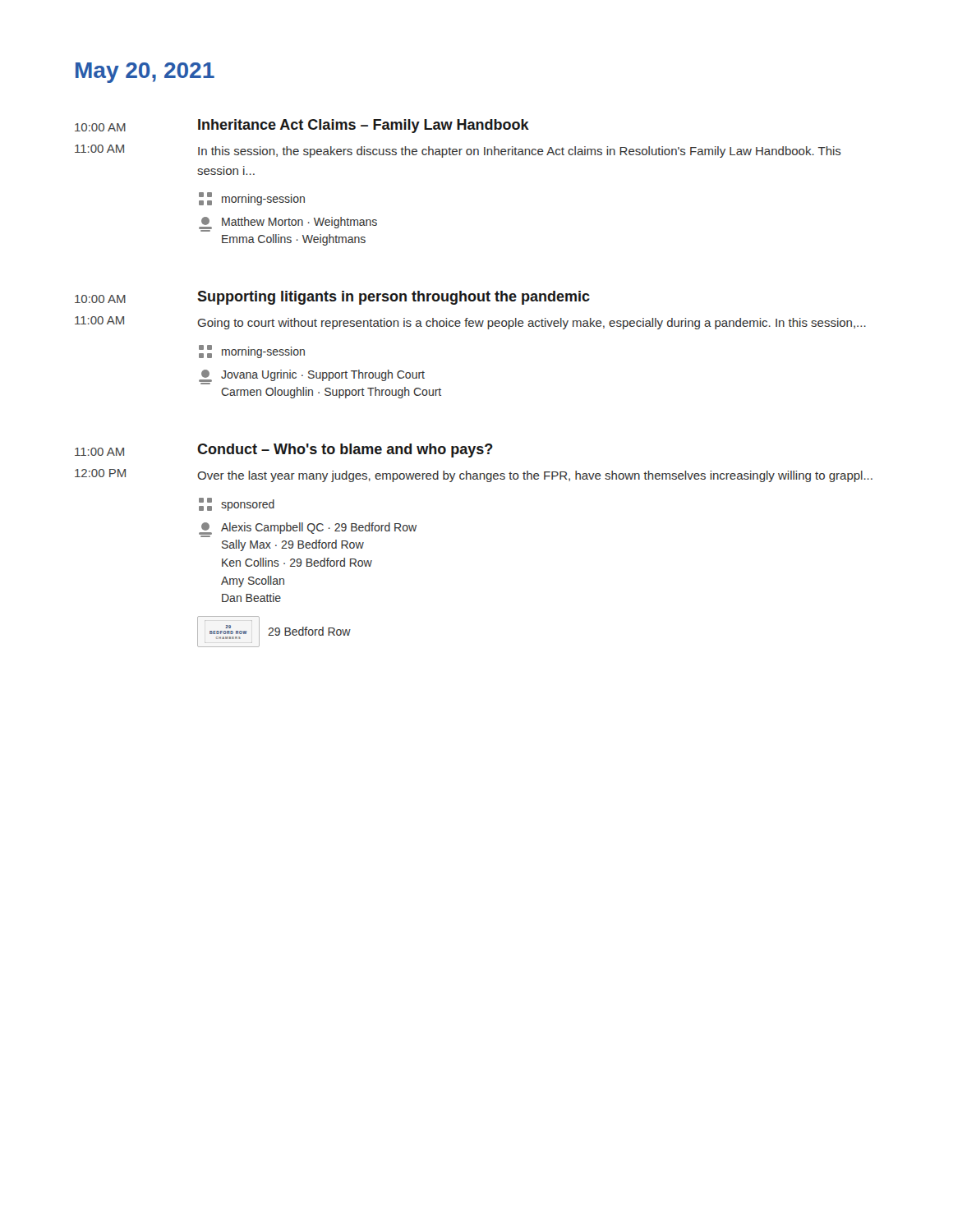This screenshot has width=953, height=1232.
Task: Navigate to the block starting "Supporting litigants in person throughout the pandemic"
Action: tap(394, 297)
